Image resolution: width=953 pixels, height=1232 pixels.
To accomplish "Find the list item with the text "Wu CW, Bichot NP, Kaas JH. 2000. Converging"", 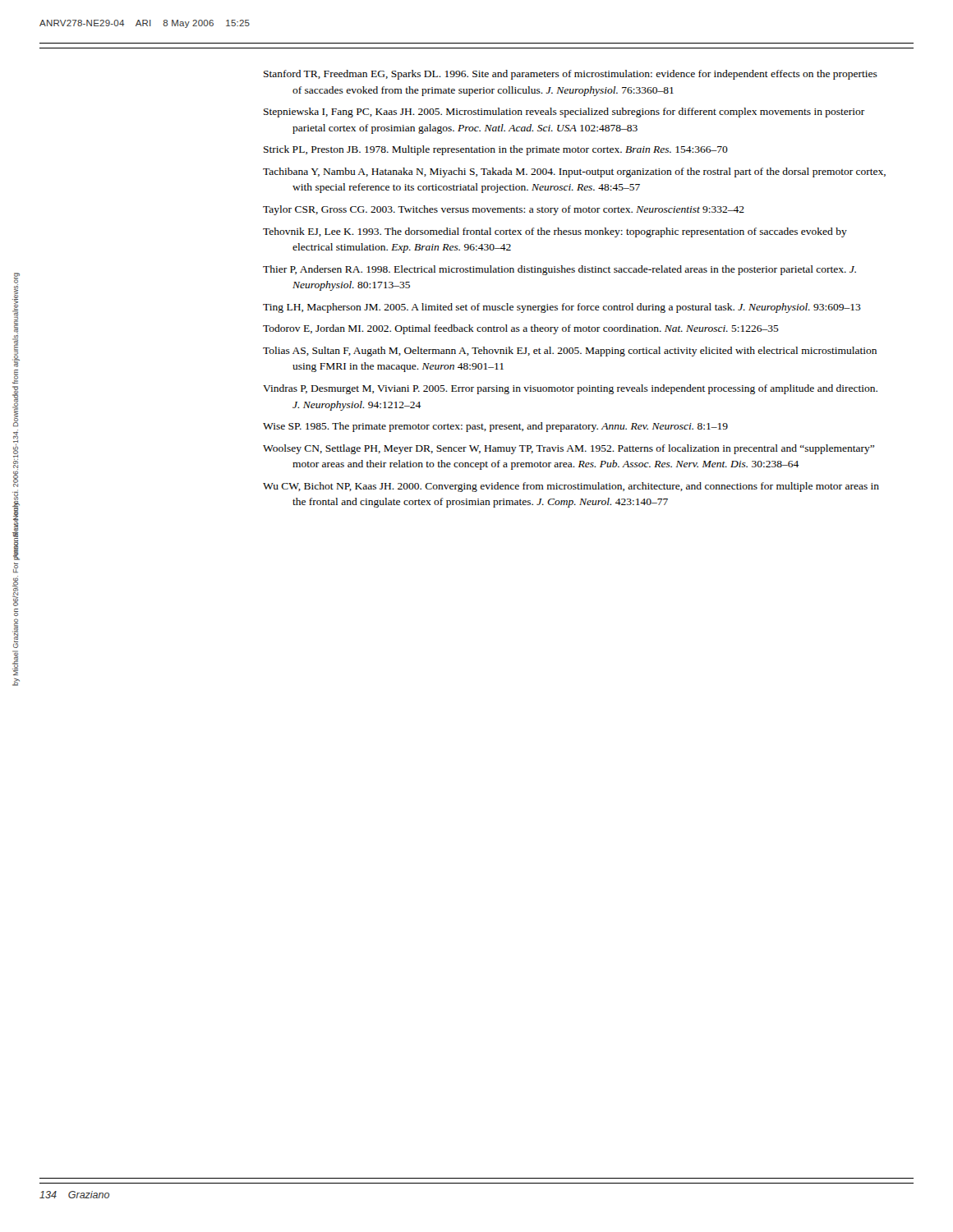I will 571,494.
